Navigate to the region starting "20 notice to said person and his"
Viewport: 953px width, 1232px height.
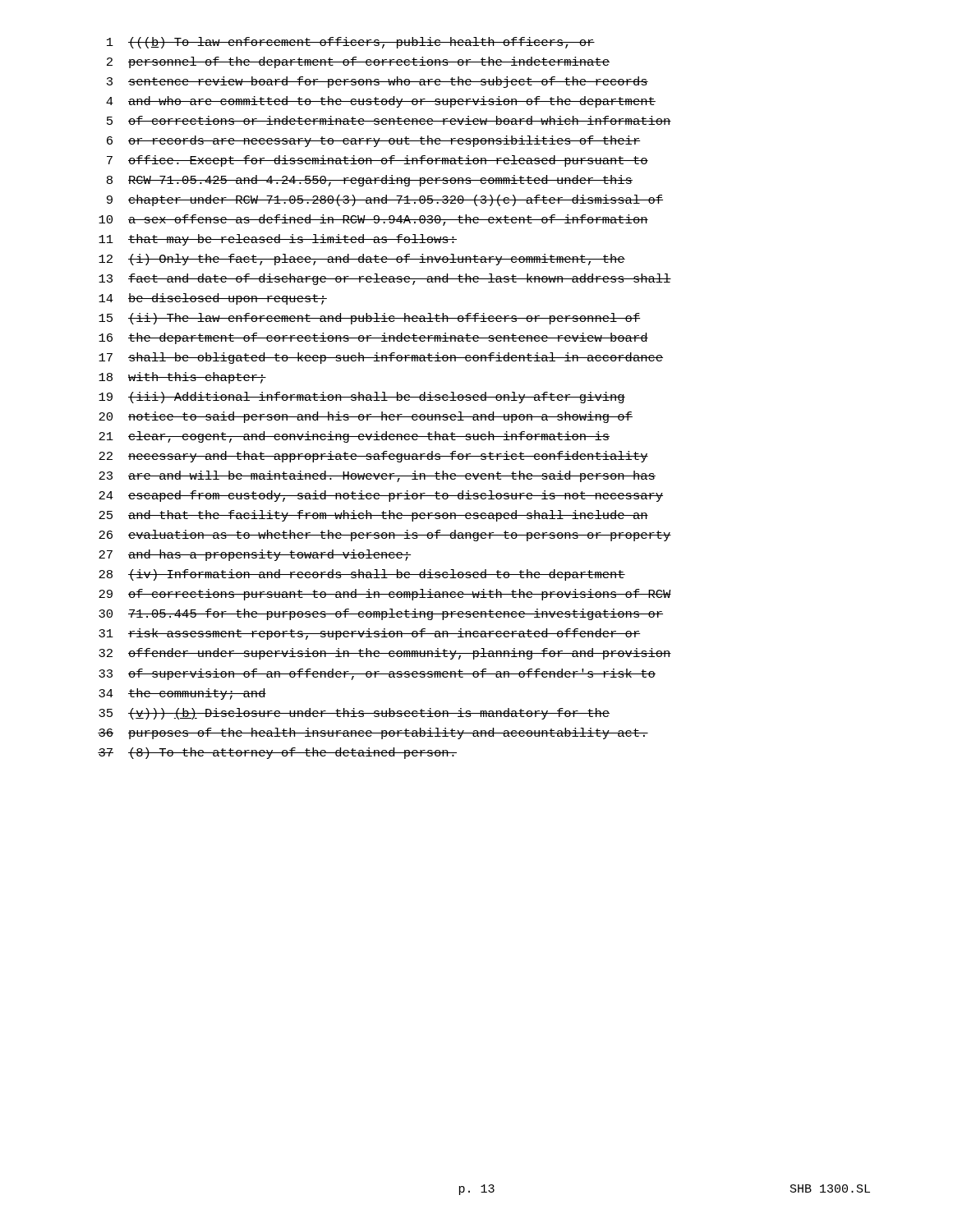[x=476, y=418]
